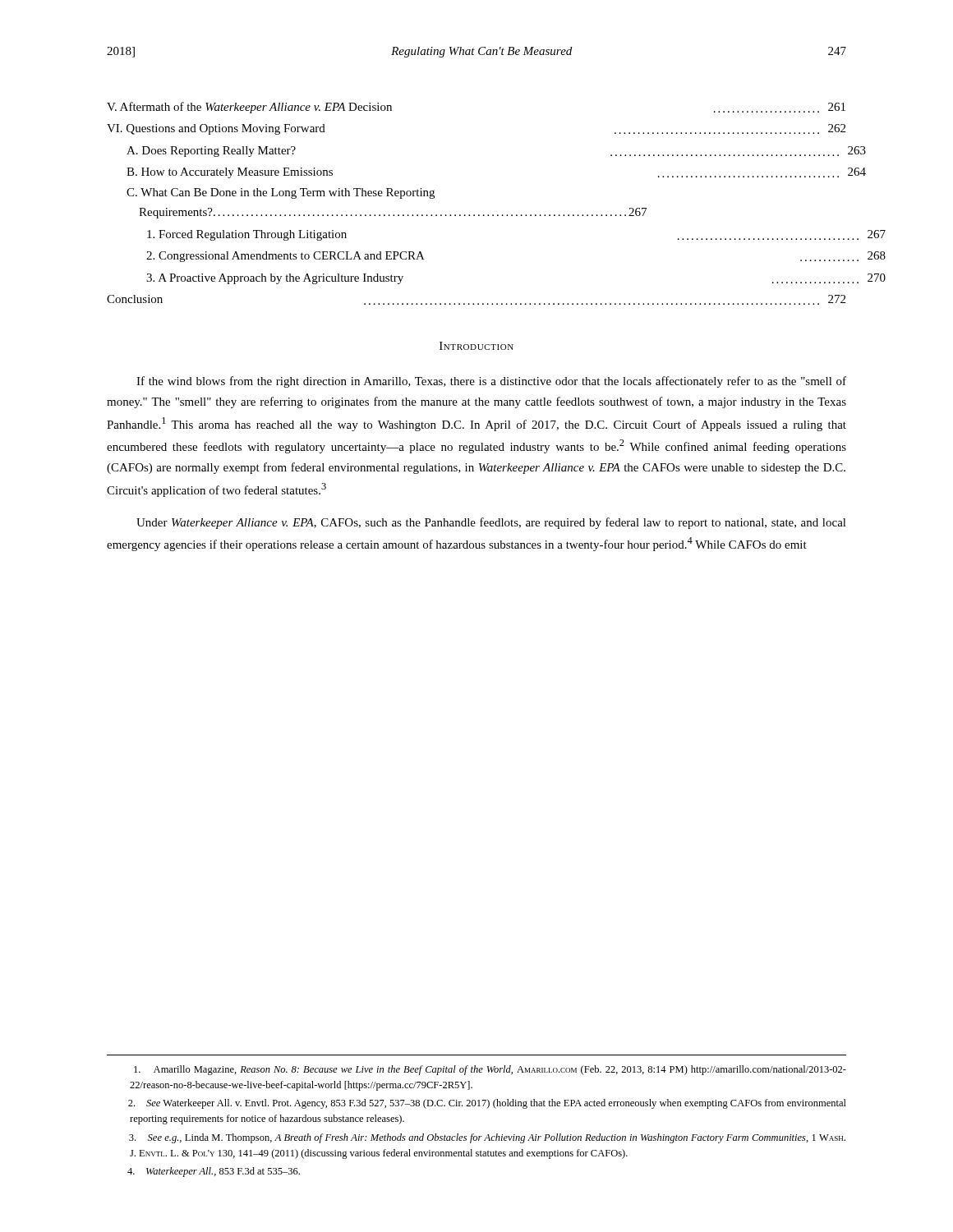
Task: Navigate to the text starting "V. Aftermath of the Waterkeeper Alliance v. EPA"
Action: click(x=236, y=108)
